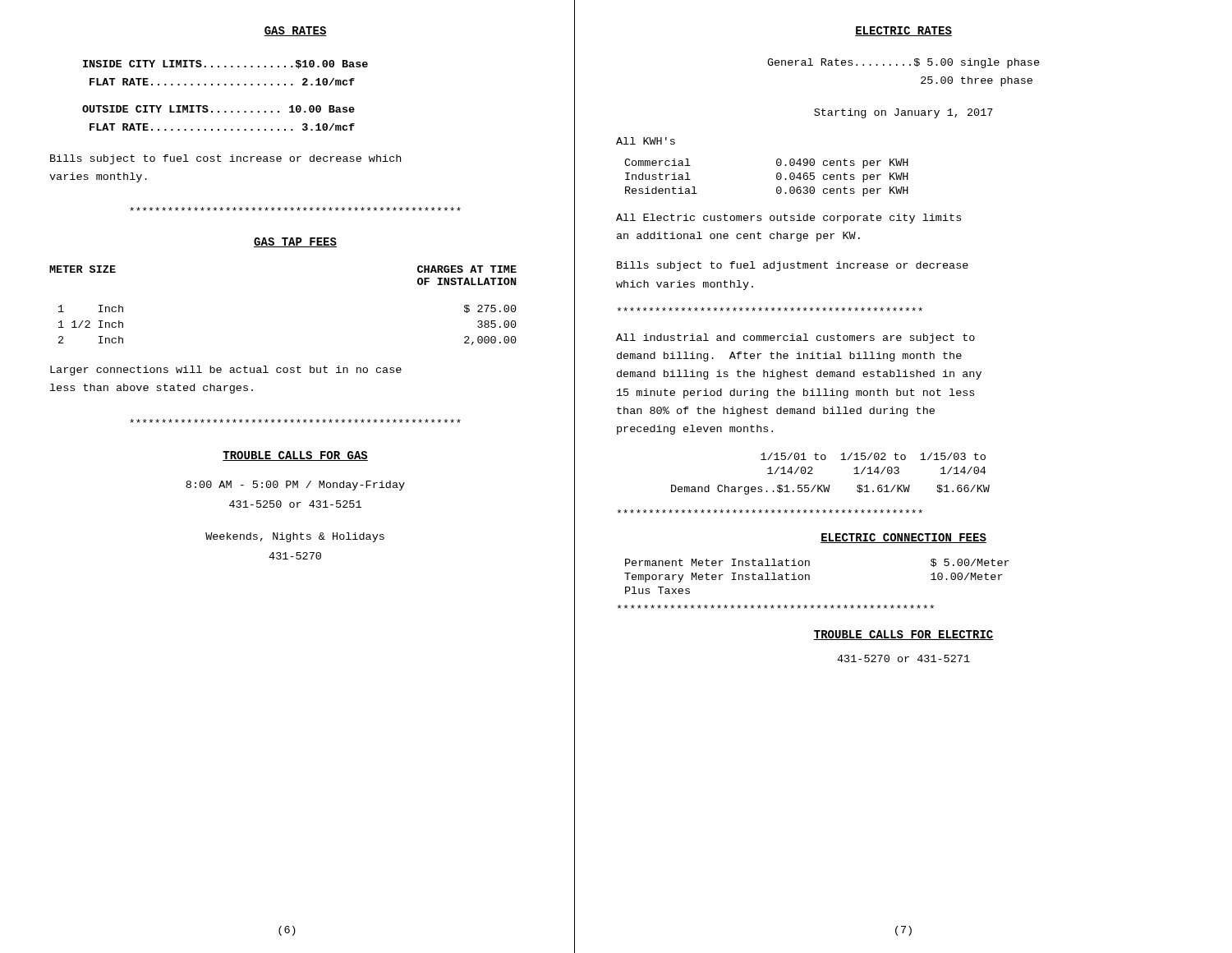Screen dimensions: 953x1232
Task: Point to the element starting "431-5270 or 431-5271"
Action: click(903, 660)
